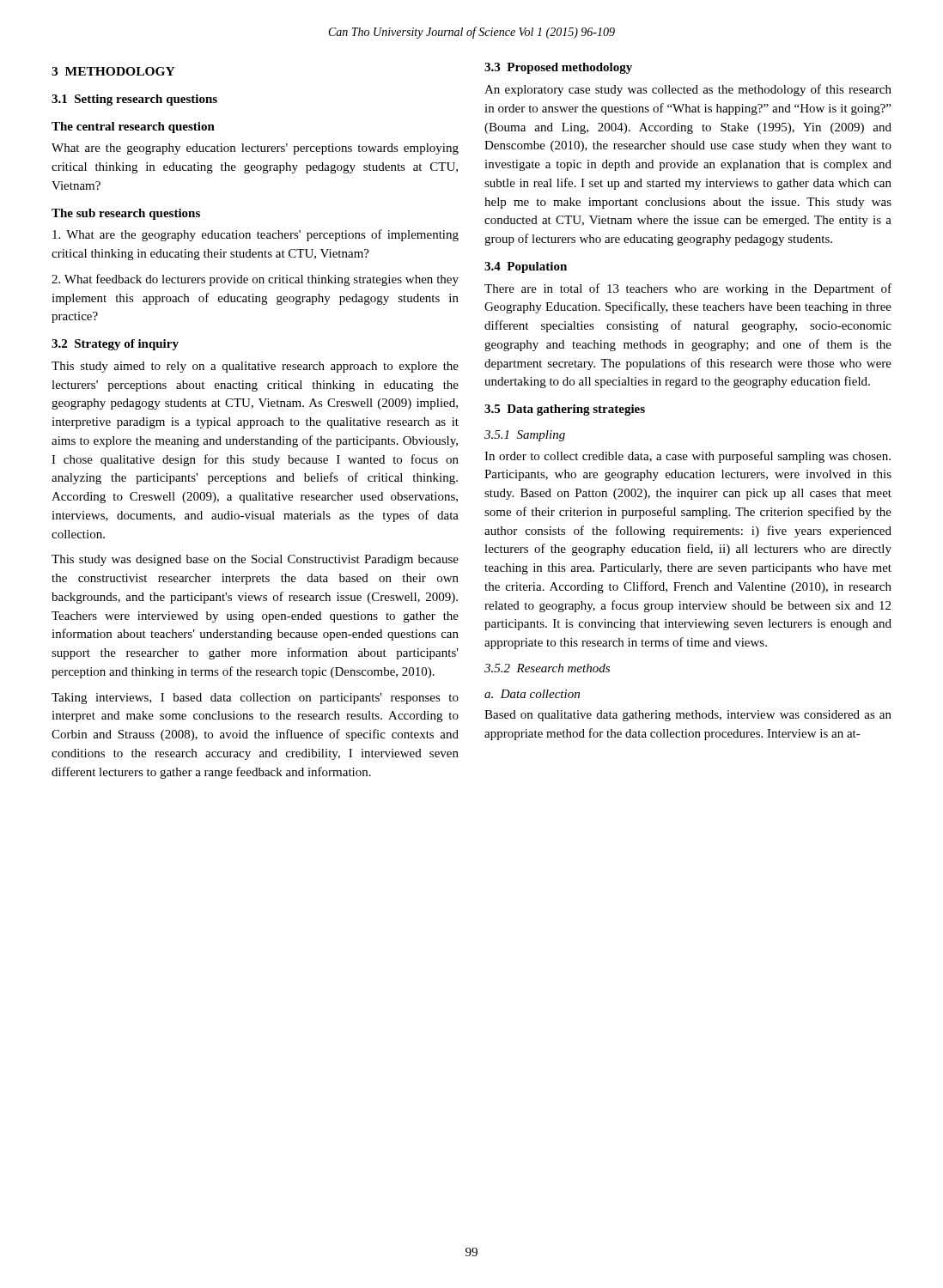
Task: Click on the block starting "The sub research questions"
Action: pyautogui.click(x=126, y=213)
